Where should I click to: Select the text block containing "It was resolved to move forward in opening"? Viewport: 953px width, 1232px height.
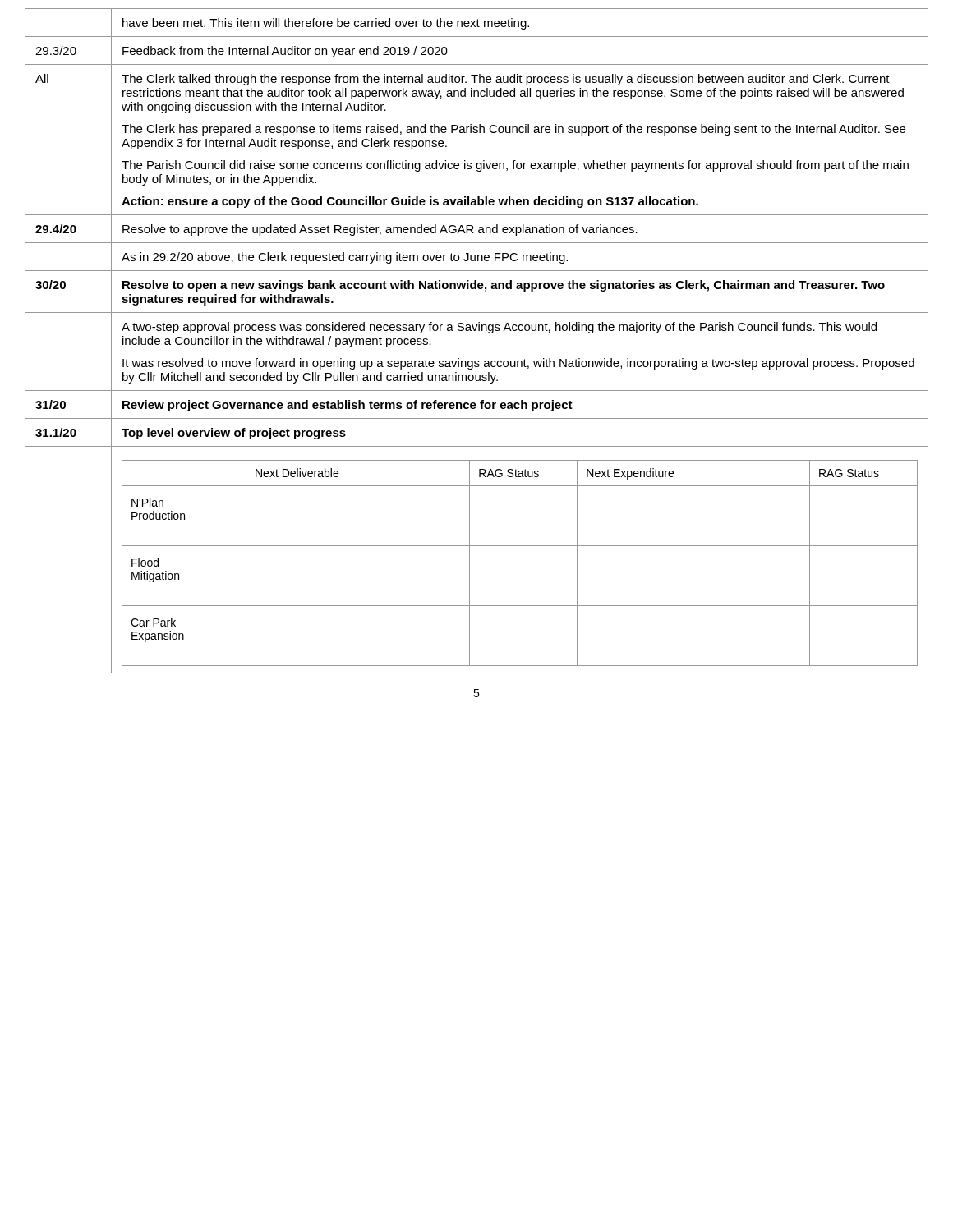point(518,370)
